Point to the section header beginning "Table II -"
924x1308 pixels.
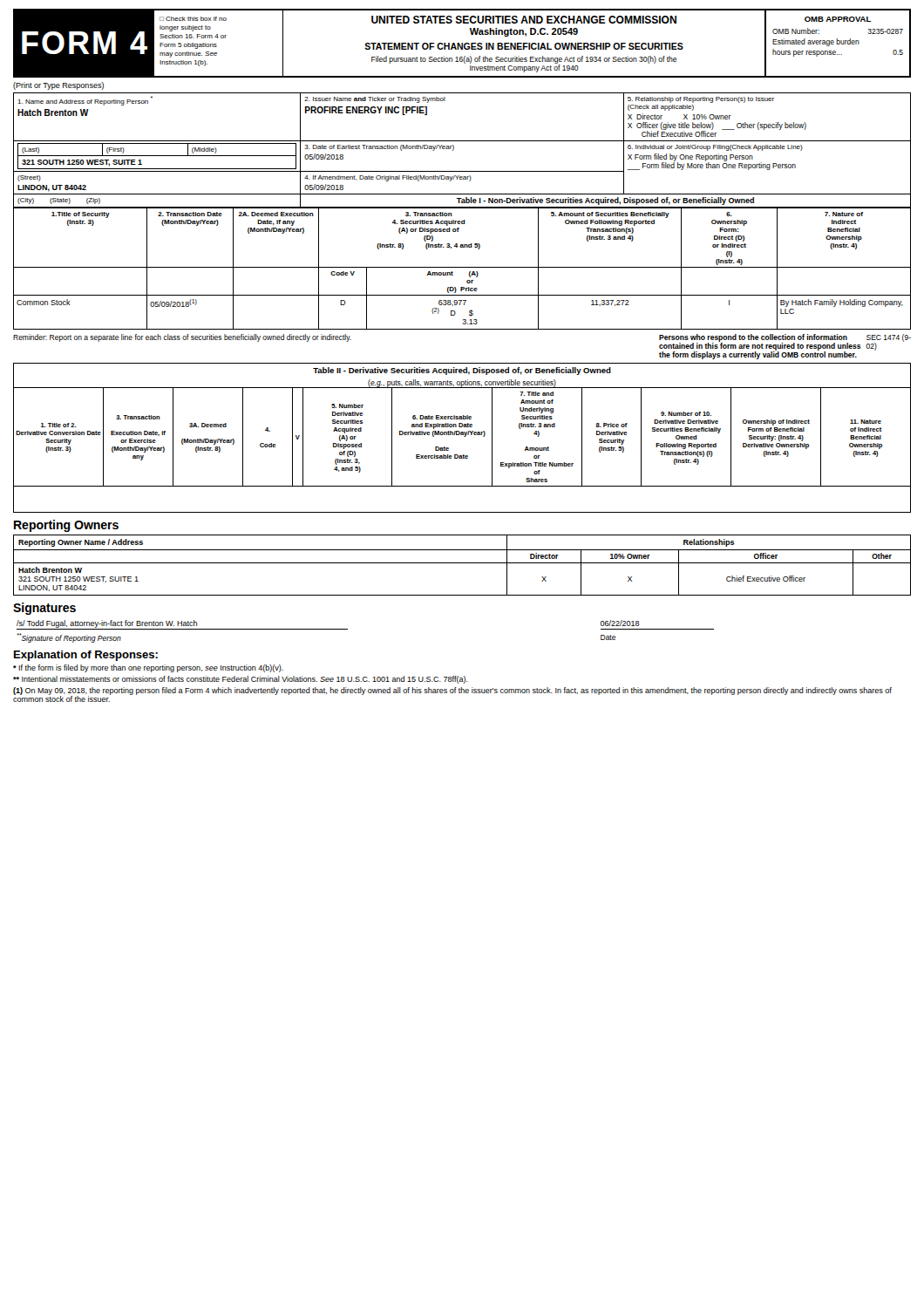point(462,370)
